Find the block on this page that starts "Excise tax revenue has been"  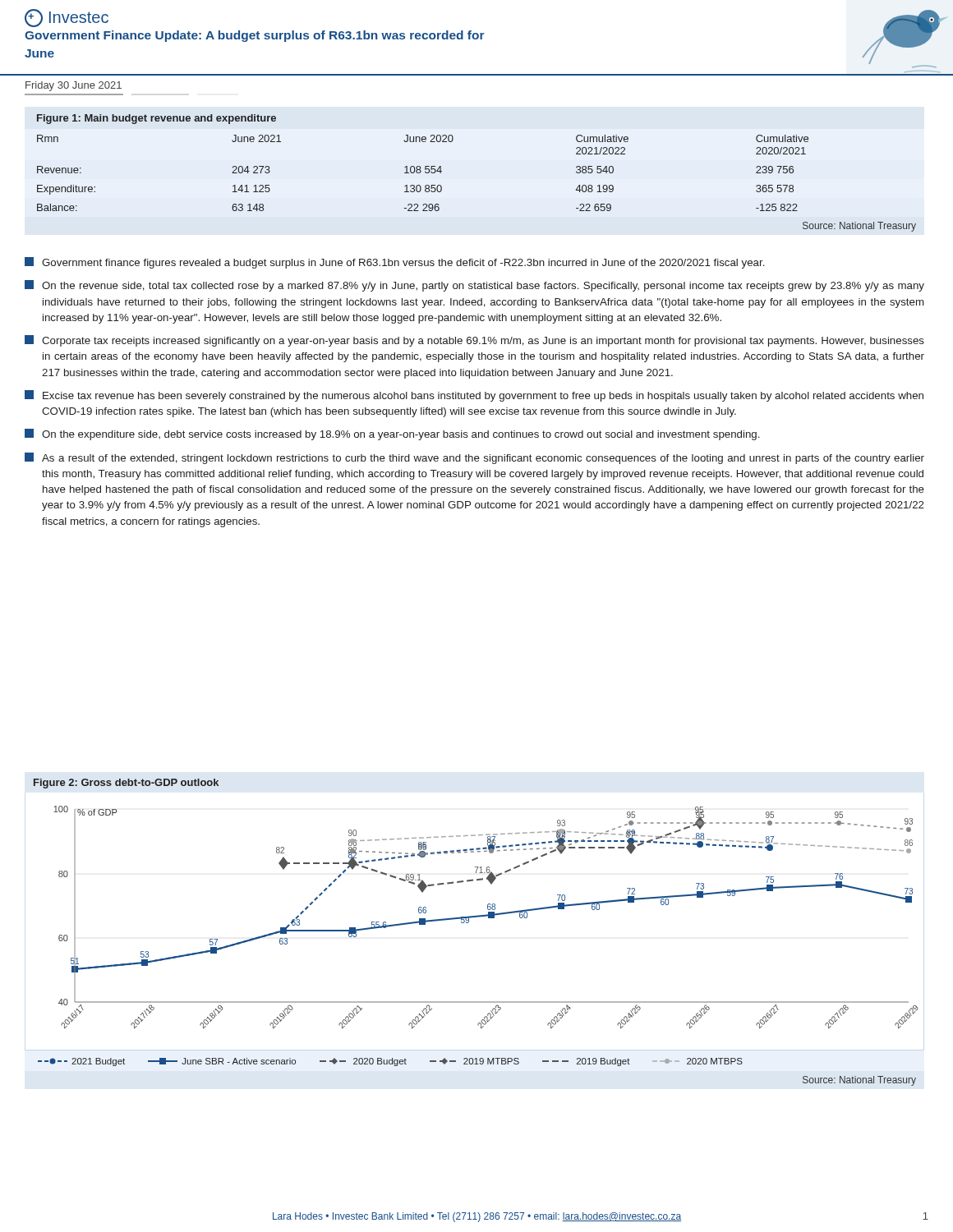tap(474, 403)
